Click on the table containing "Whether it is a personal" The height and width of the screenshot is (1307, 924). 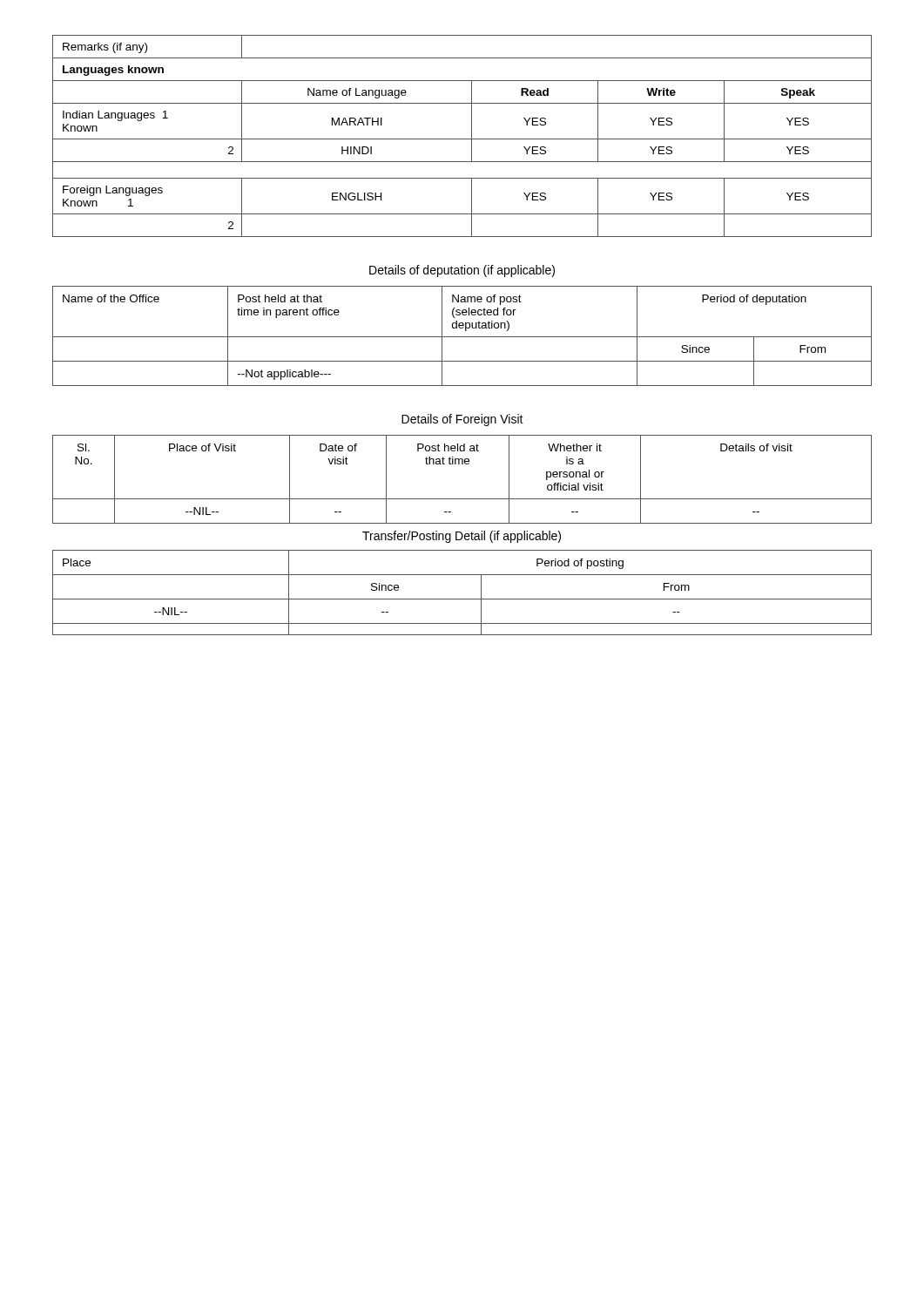(462, 479)
